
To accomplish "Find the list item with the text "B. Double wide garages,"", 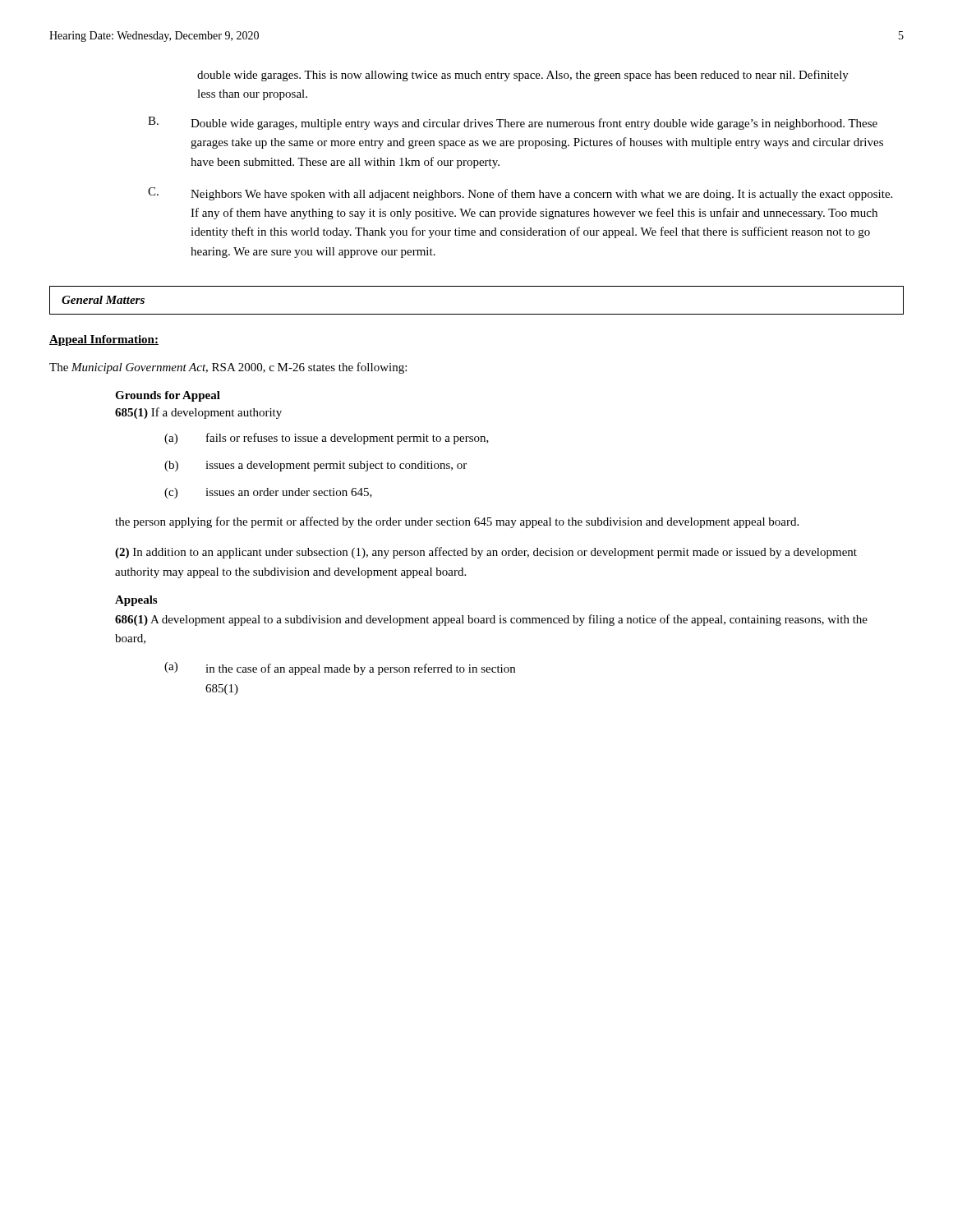I will (526, 143).
